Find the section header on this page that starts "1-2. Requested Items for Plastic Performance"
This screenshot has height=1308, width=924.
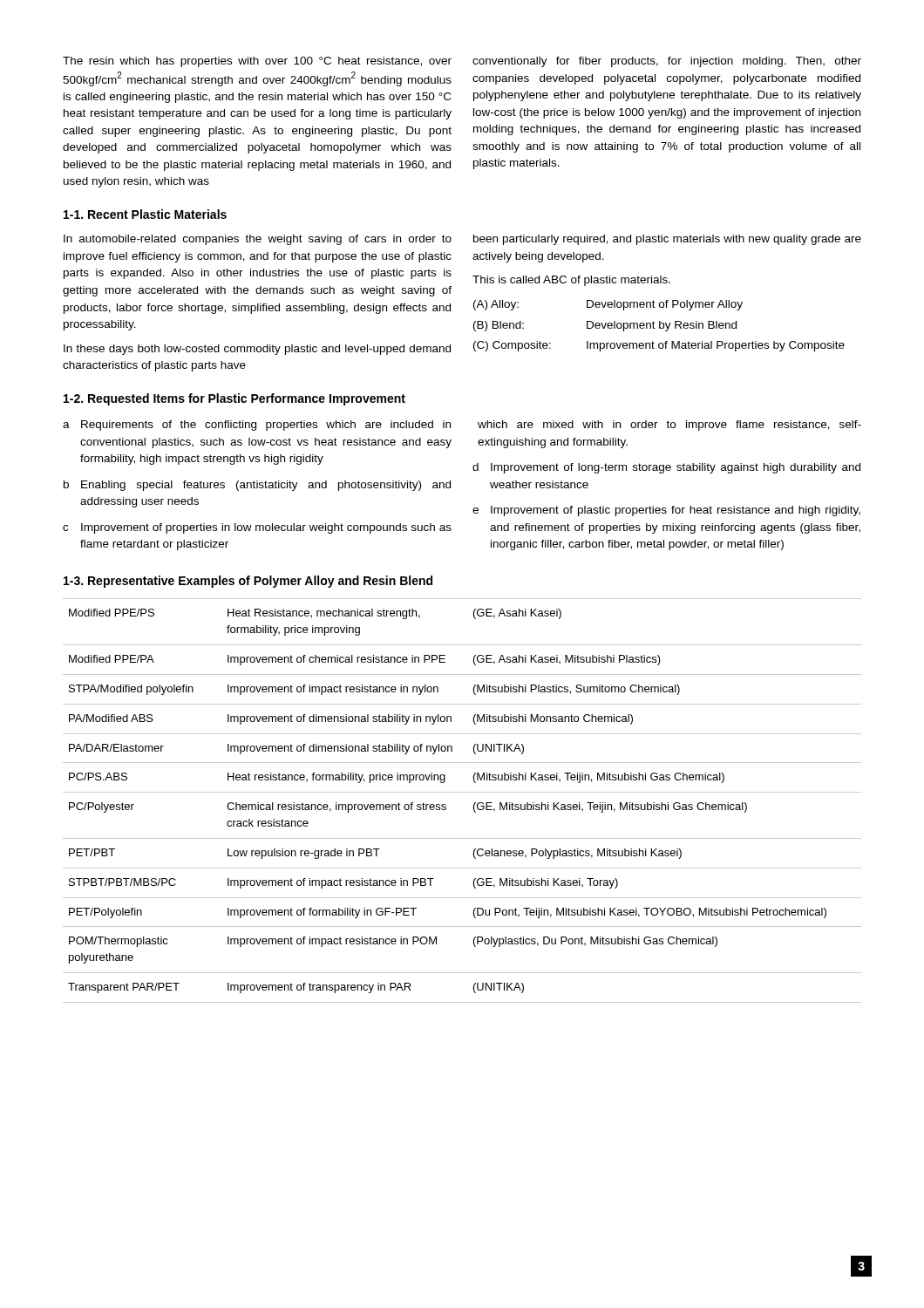(x=234, y=398)
